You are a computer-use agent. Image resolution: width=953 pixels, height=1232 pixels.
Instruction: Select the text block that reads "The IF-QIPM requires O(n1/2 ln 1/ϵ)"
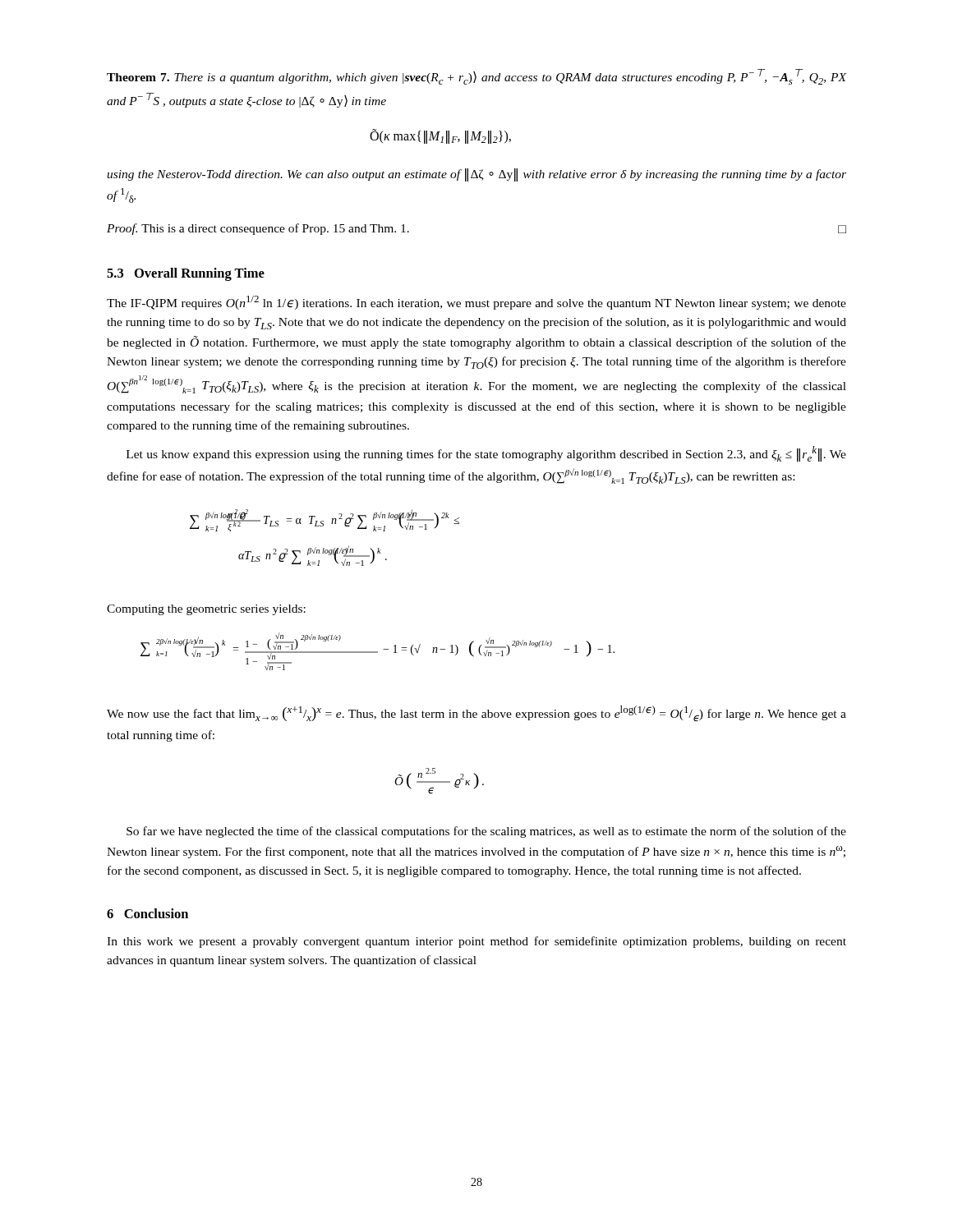[476, 363]
